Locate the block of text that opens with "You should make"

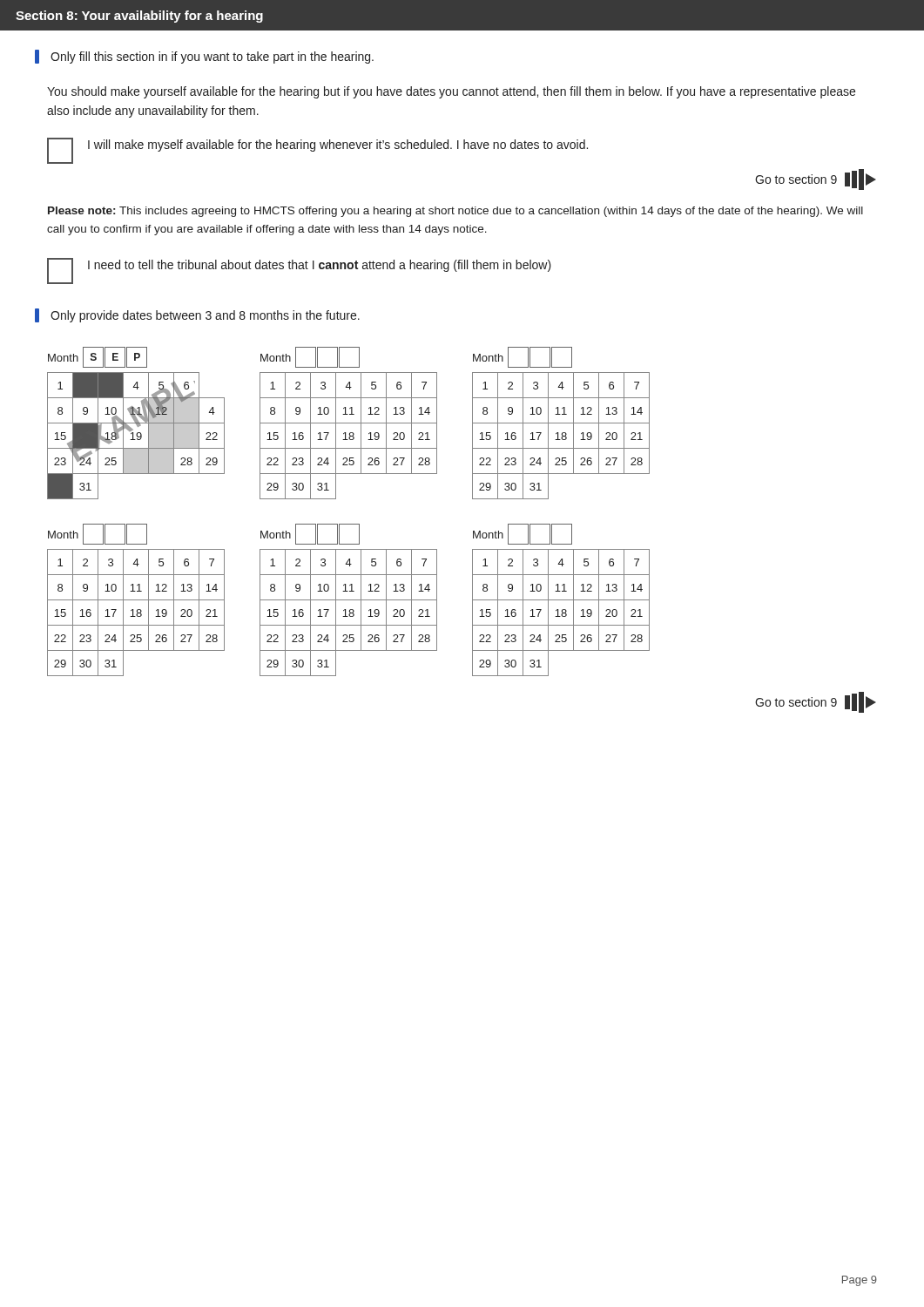point(451,101)
